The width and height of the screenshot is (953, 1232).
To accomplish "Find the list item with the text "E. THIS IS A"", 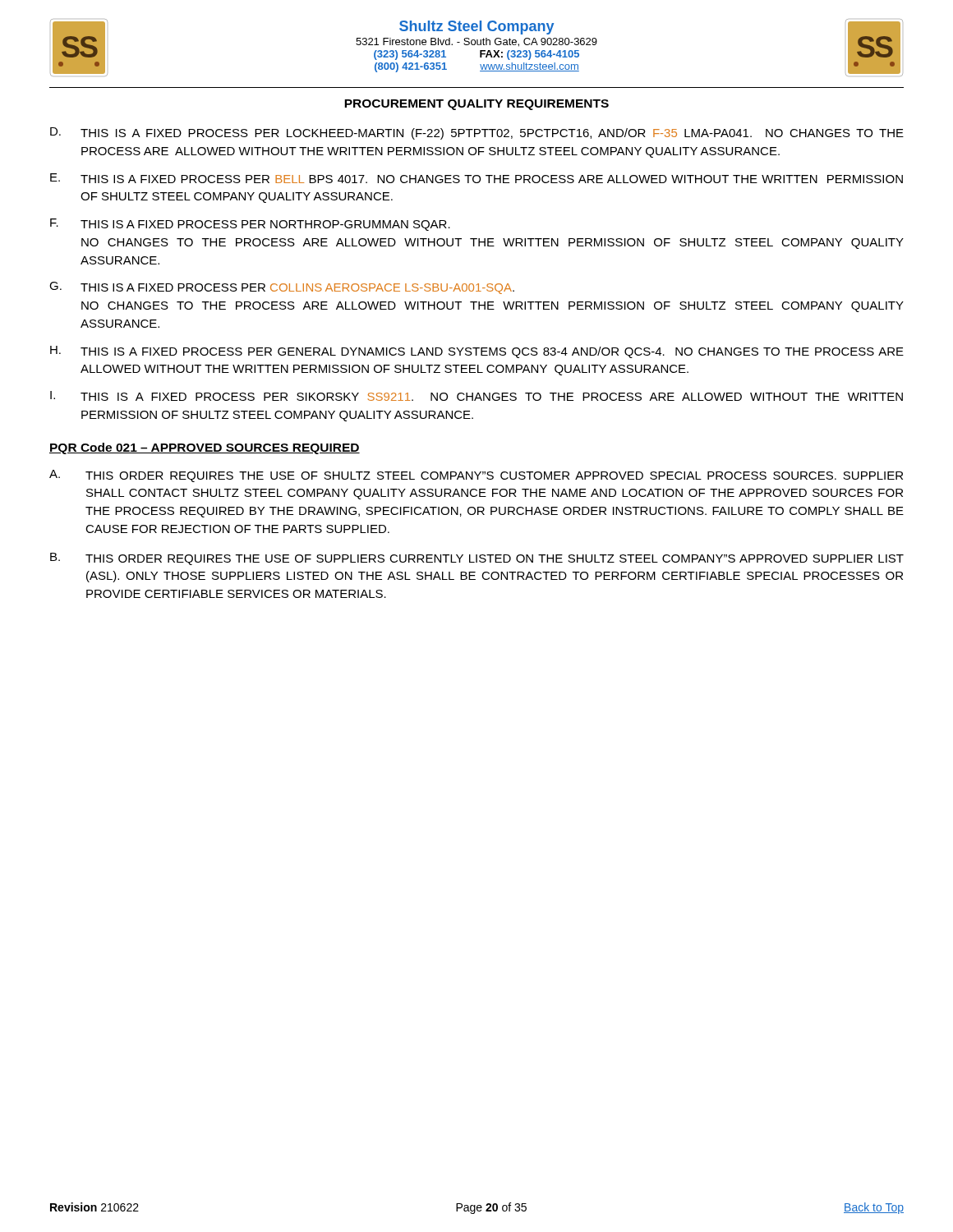I will [476, 188].
